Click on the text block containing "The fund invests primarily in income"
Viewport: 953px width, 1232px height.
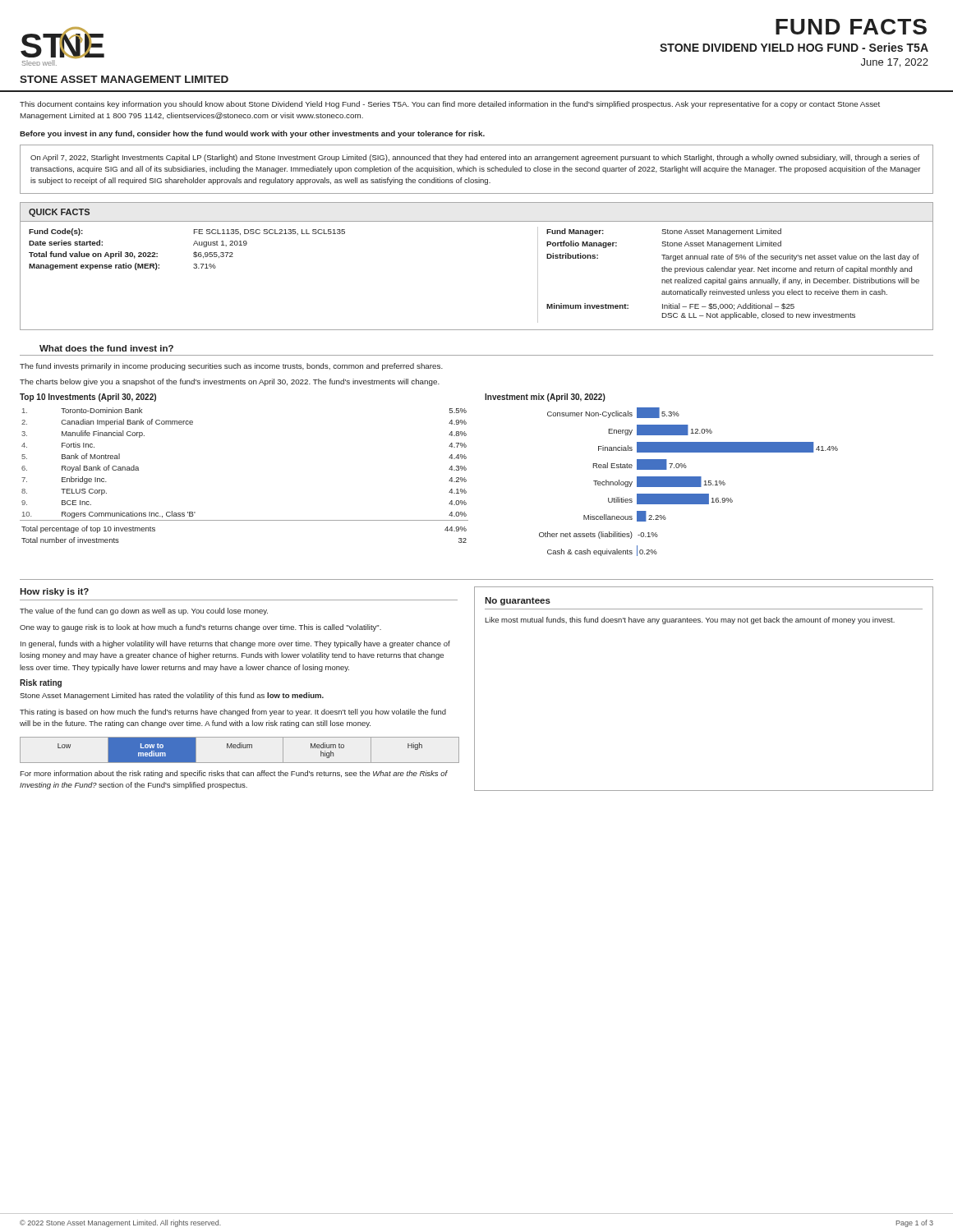231,366
